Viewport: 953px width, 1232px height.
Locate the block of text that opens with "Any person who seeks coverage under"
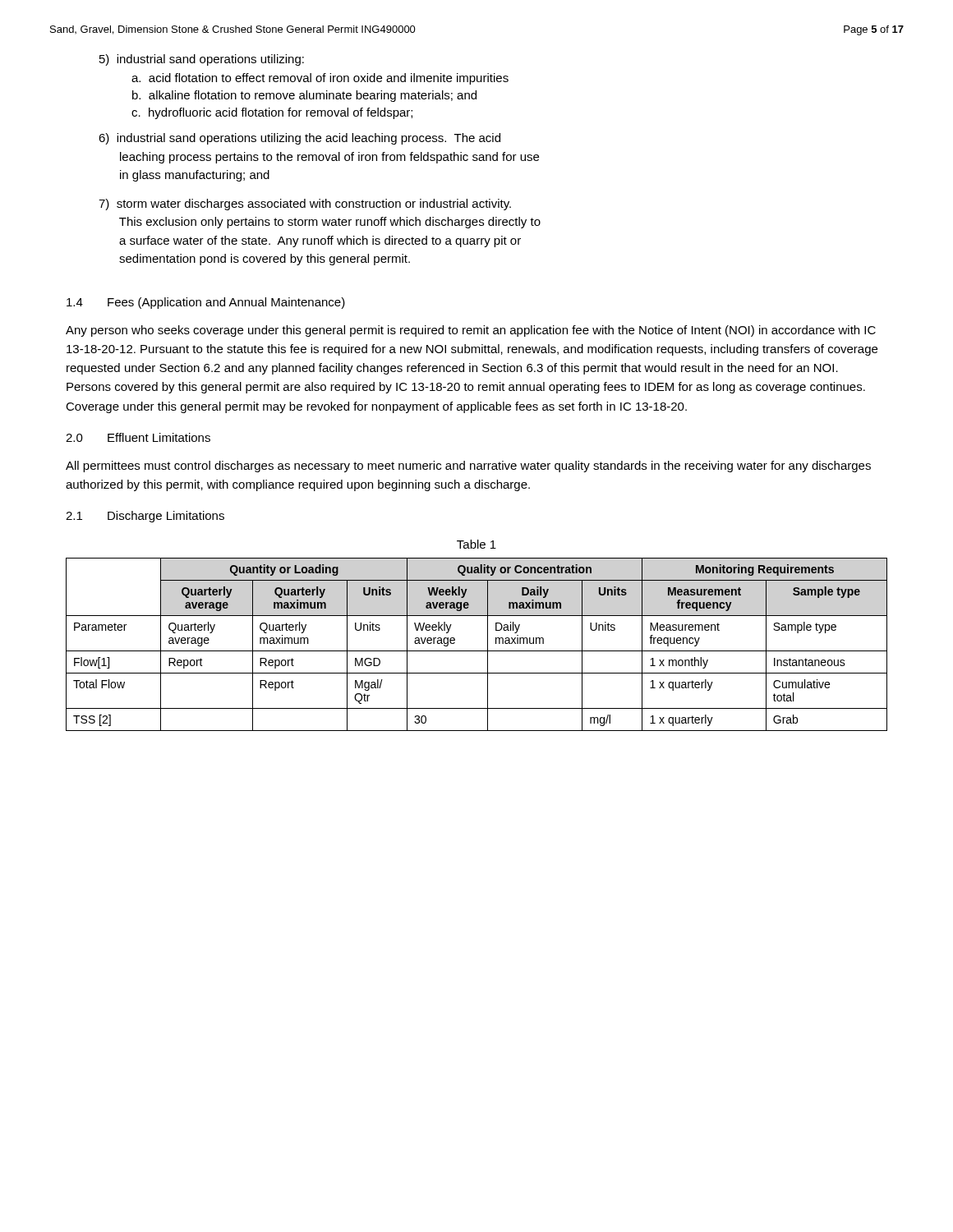(x=472, y=368)
